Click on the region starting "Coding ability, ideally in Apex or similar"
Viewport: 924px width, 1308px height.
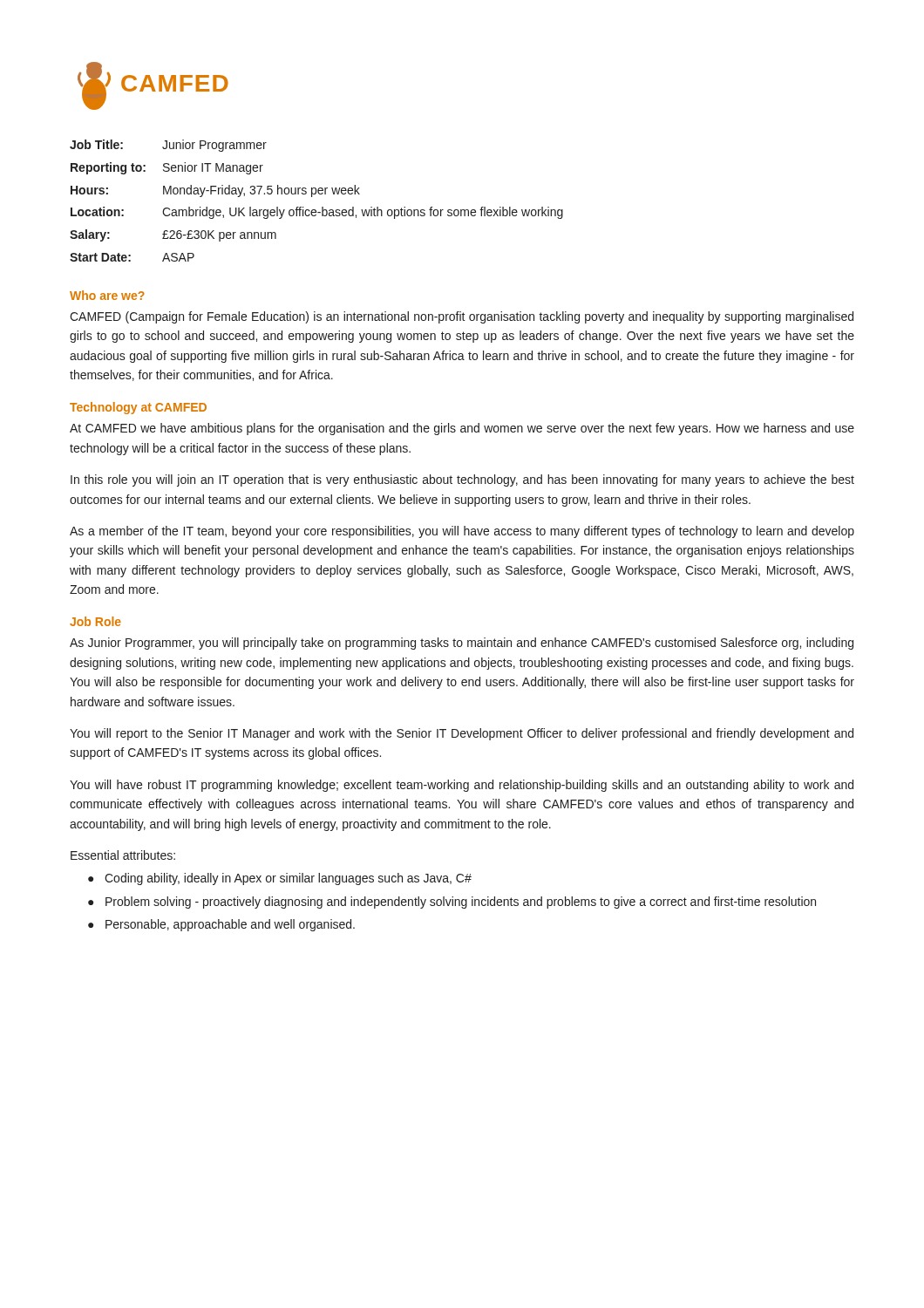click(288, 878)
